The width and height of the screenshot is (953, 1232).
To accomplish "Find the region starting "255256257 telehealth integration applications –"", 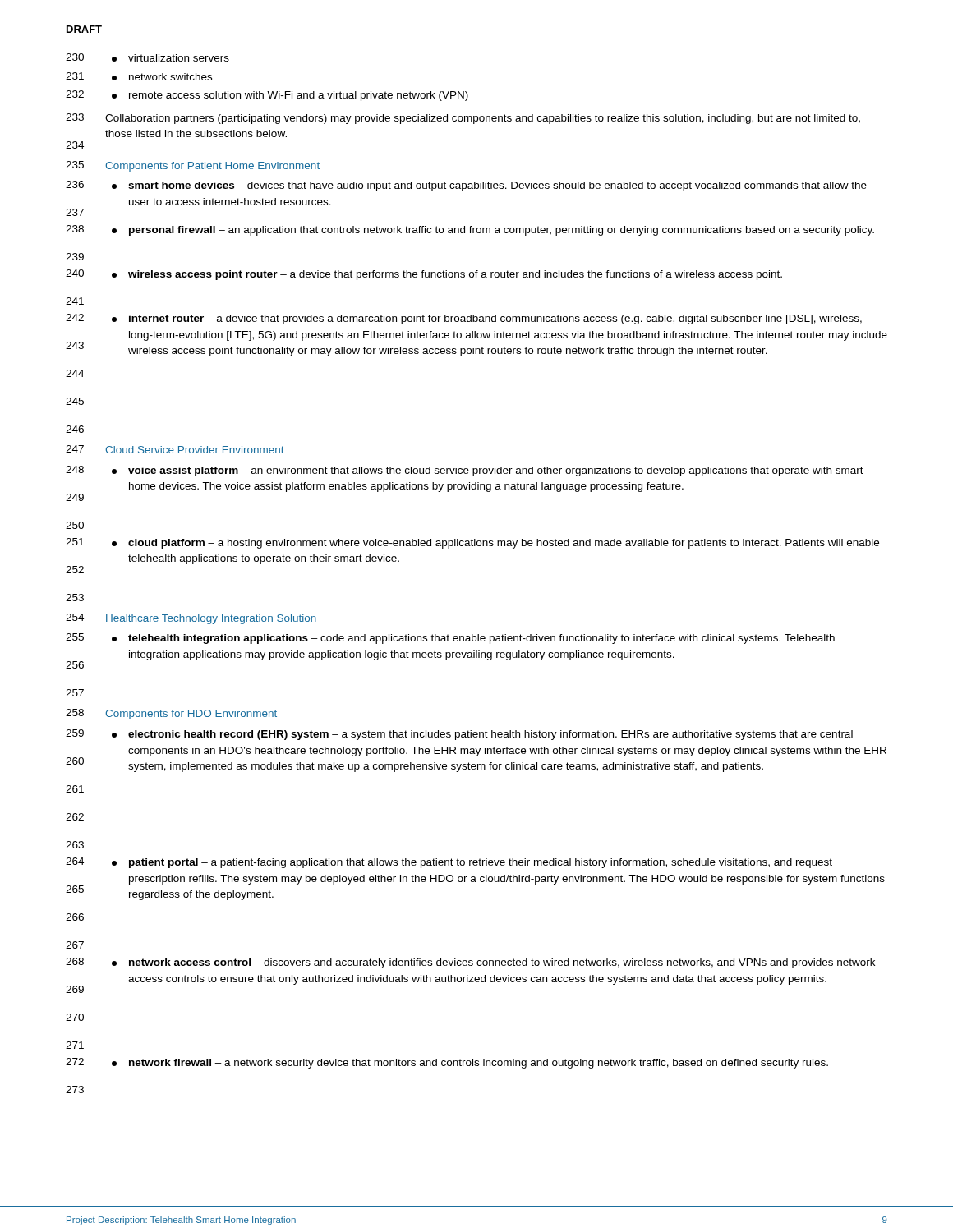I will click(x=476, y=665).
